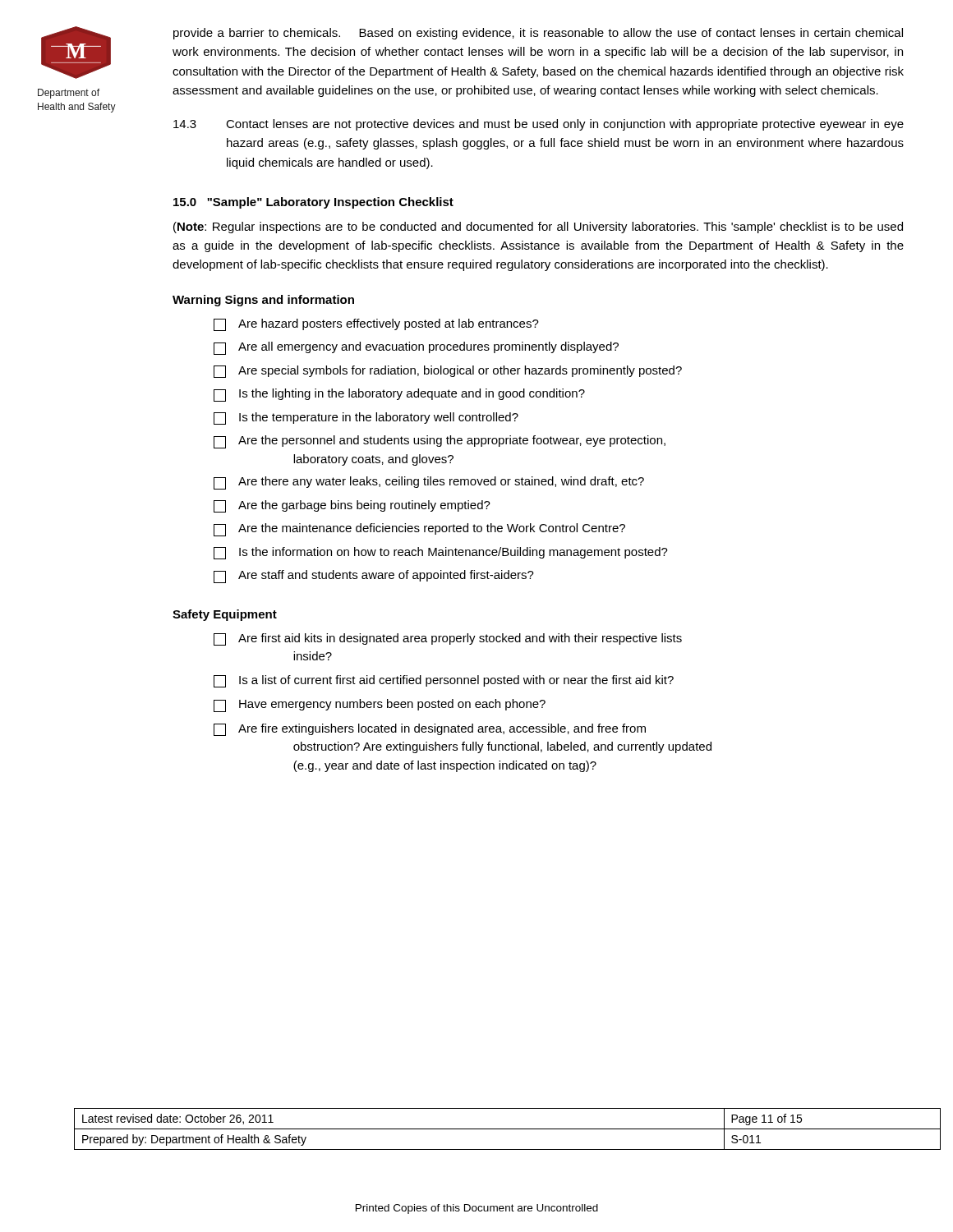Image resolution: width=953 pixels, height=1232 pixels.
Task: Locate the text "Warning Signs and information"
Action: click(x=264, y=299)
